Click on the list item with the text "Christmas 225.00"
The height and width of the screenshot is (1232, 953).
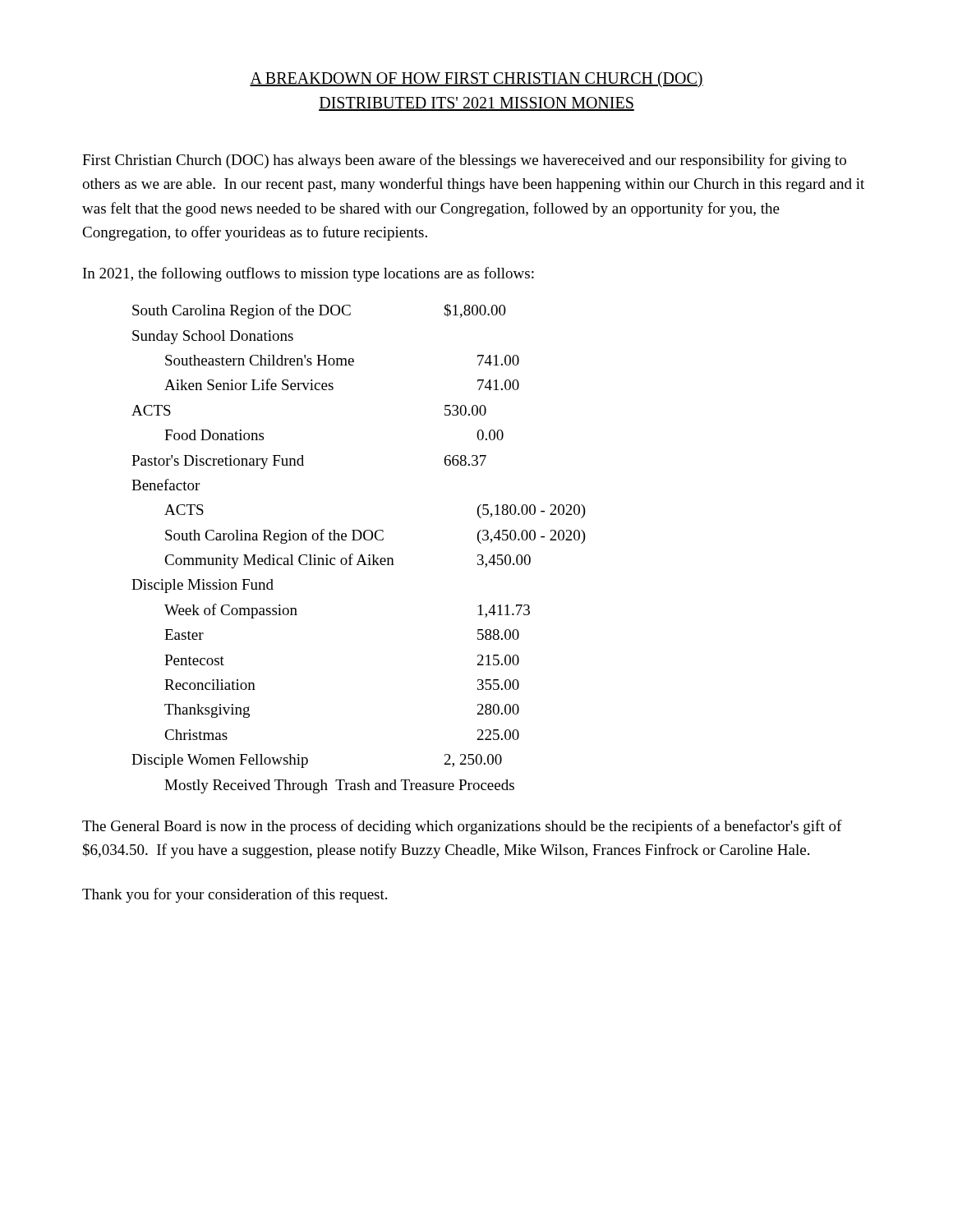pos(194,734)
